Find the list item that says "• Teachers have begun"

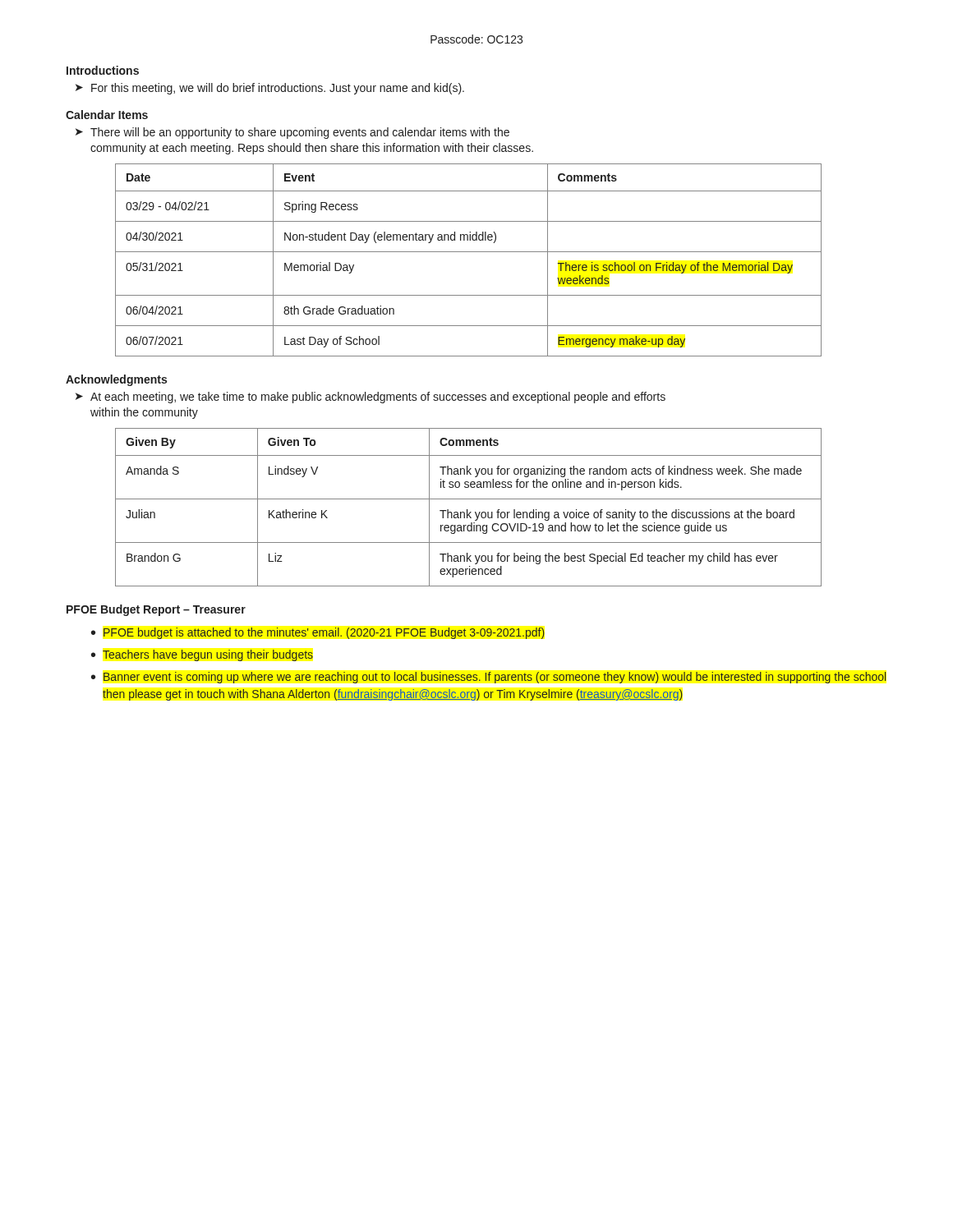(x=202, y=655)
